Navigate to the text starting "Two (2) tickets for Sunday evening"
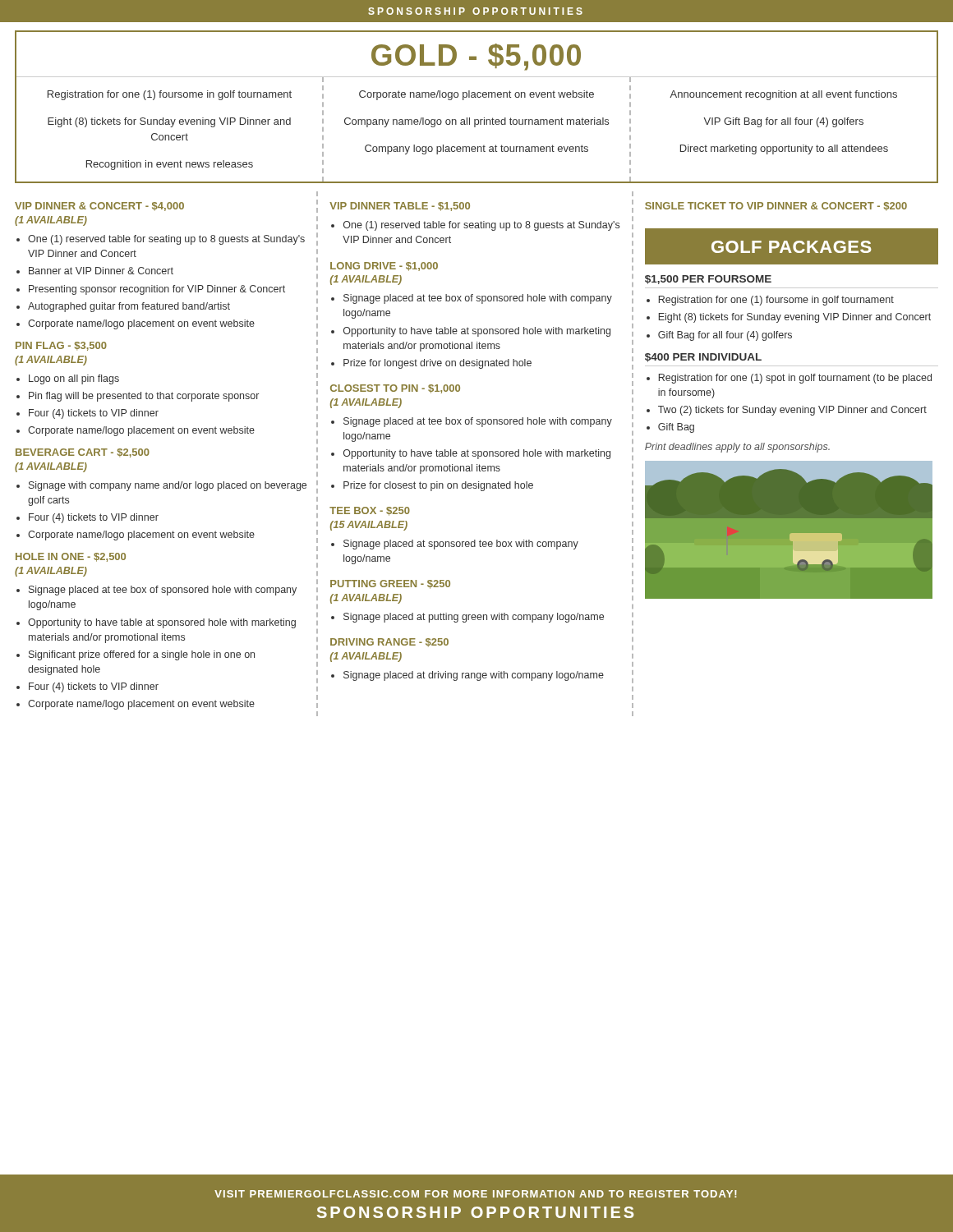Image resolution: width=953 pixels, height=1232 pixels. pos(792,410)
